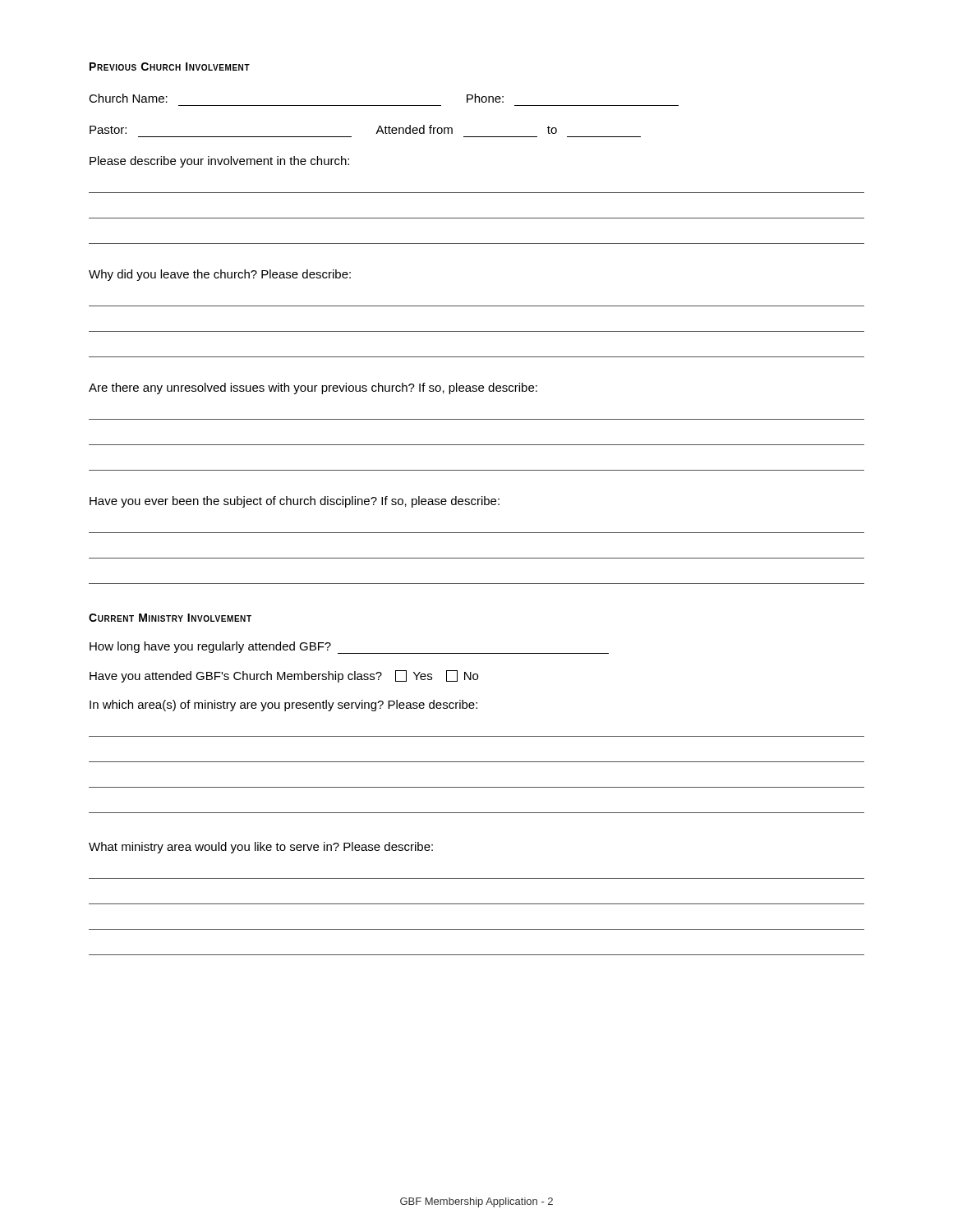Locate the text "Church Name: Phone:"
This screenshot has height=1232, width=953.
[x=384, y=99]
